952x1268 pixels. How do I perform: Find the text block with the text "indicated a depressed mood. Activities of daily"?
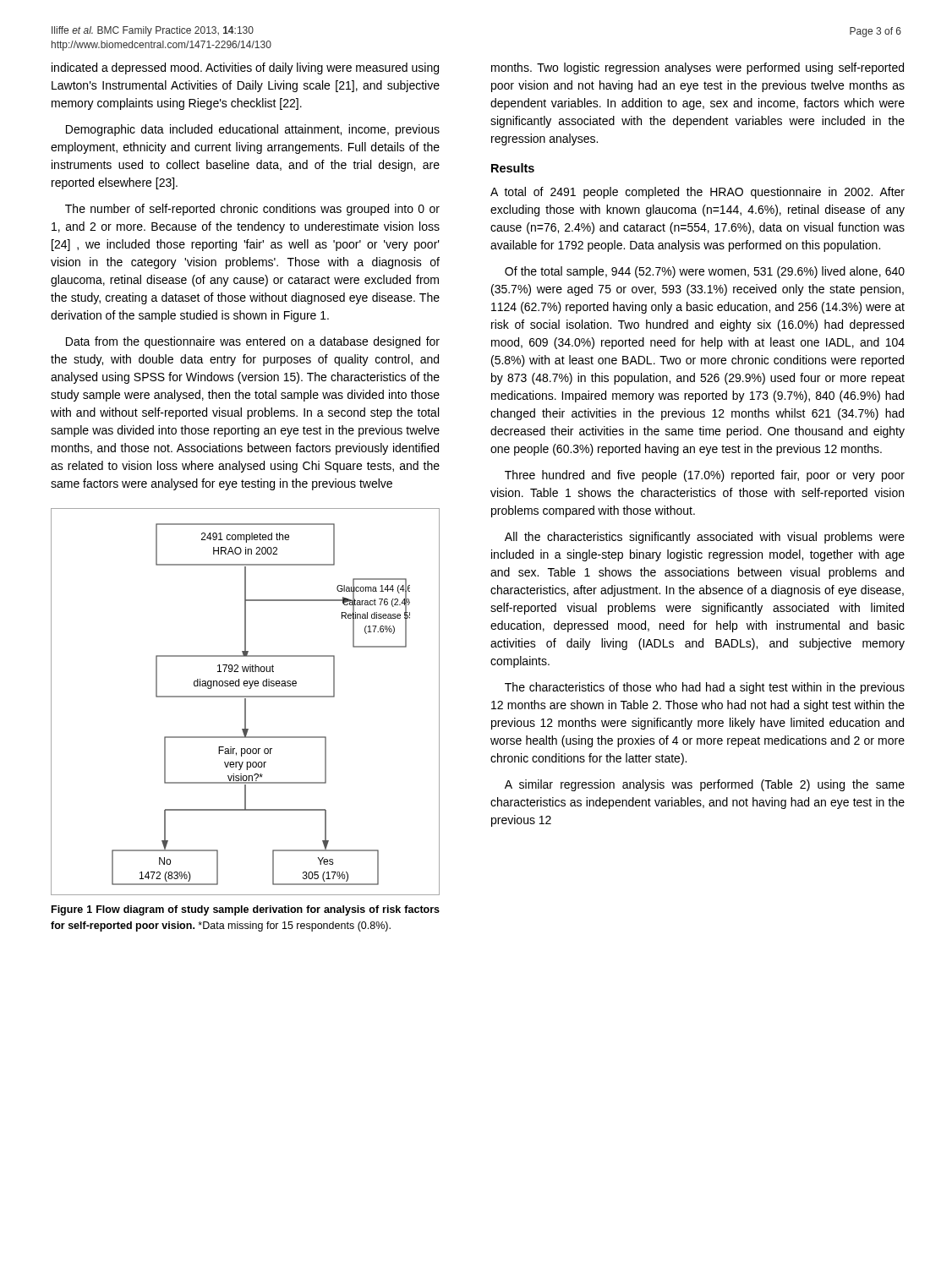245,86
